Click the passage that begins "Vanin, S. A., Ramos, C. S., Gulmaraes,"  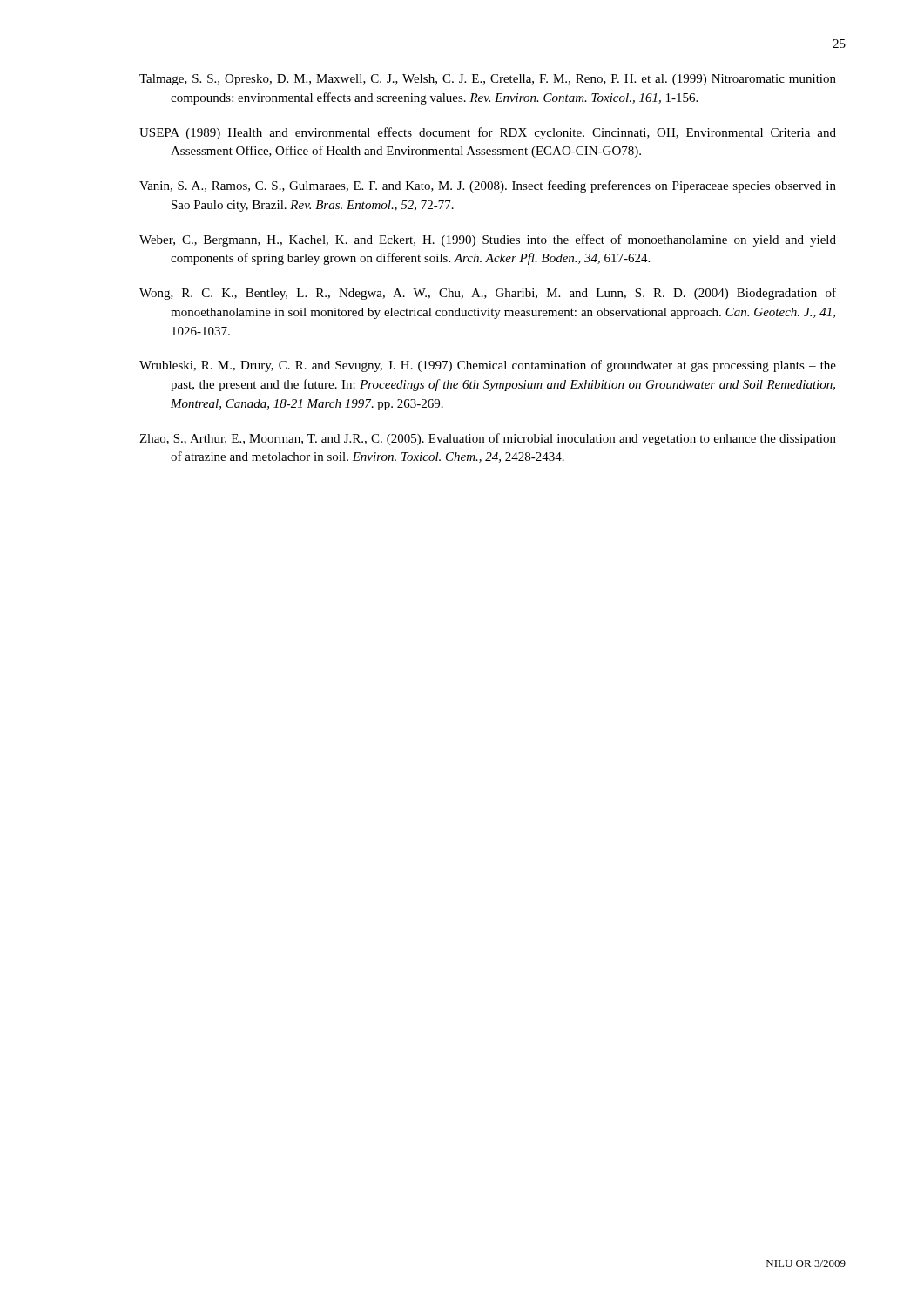tap(488, 195)
